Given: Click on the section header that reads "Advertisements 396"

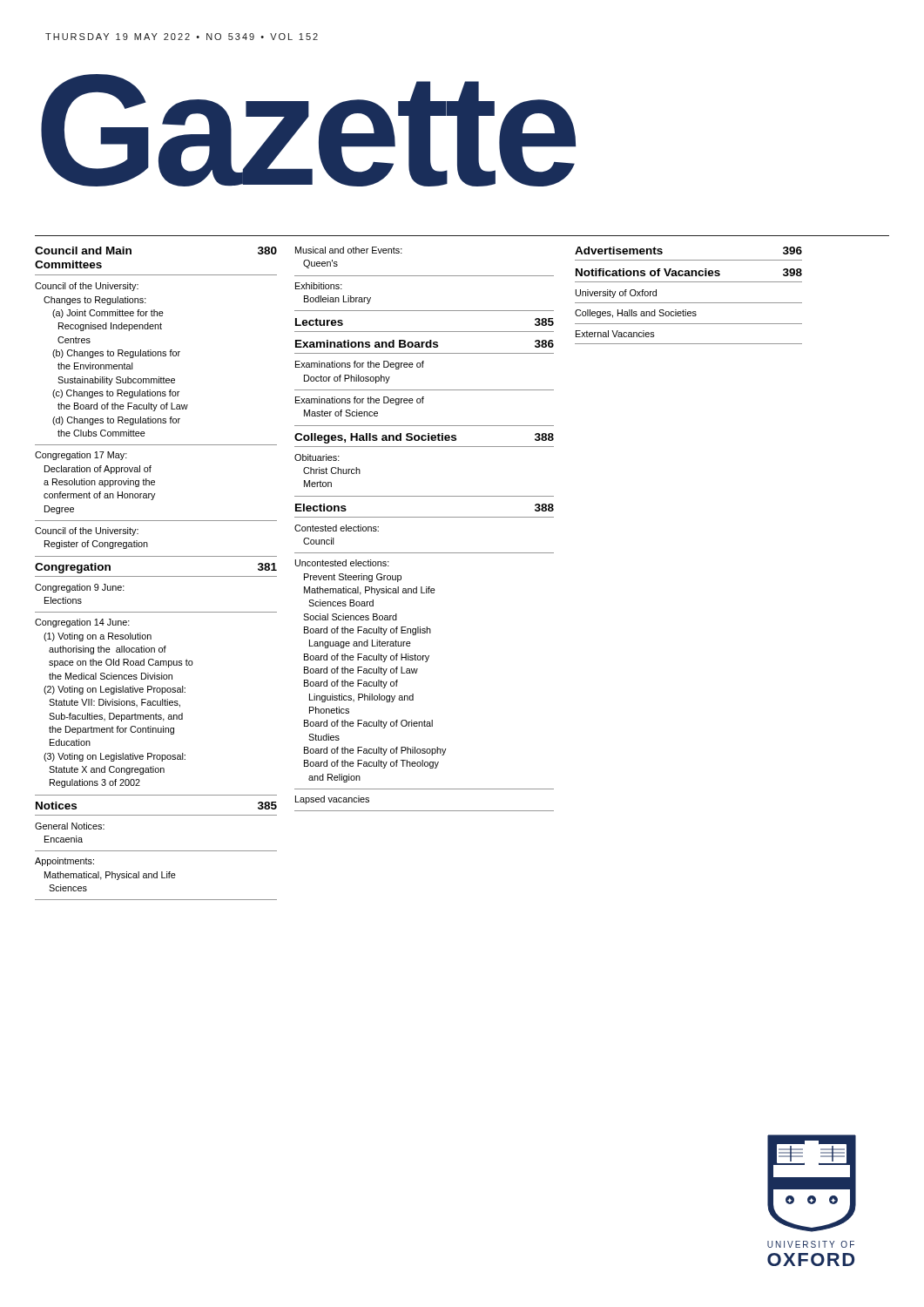Looking at the screenshot, I should (x=688, y=251).
